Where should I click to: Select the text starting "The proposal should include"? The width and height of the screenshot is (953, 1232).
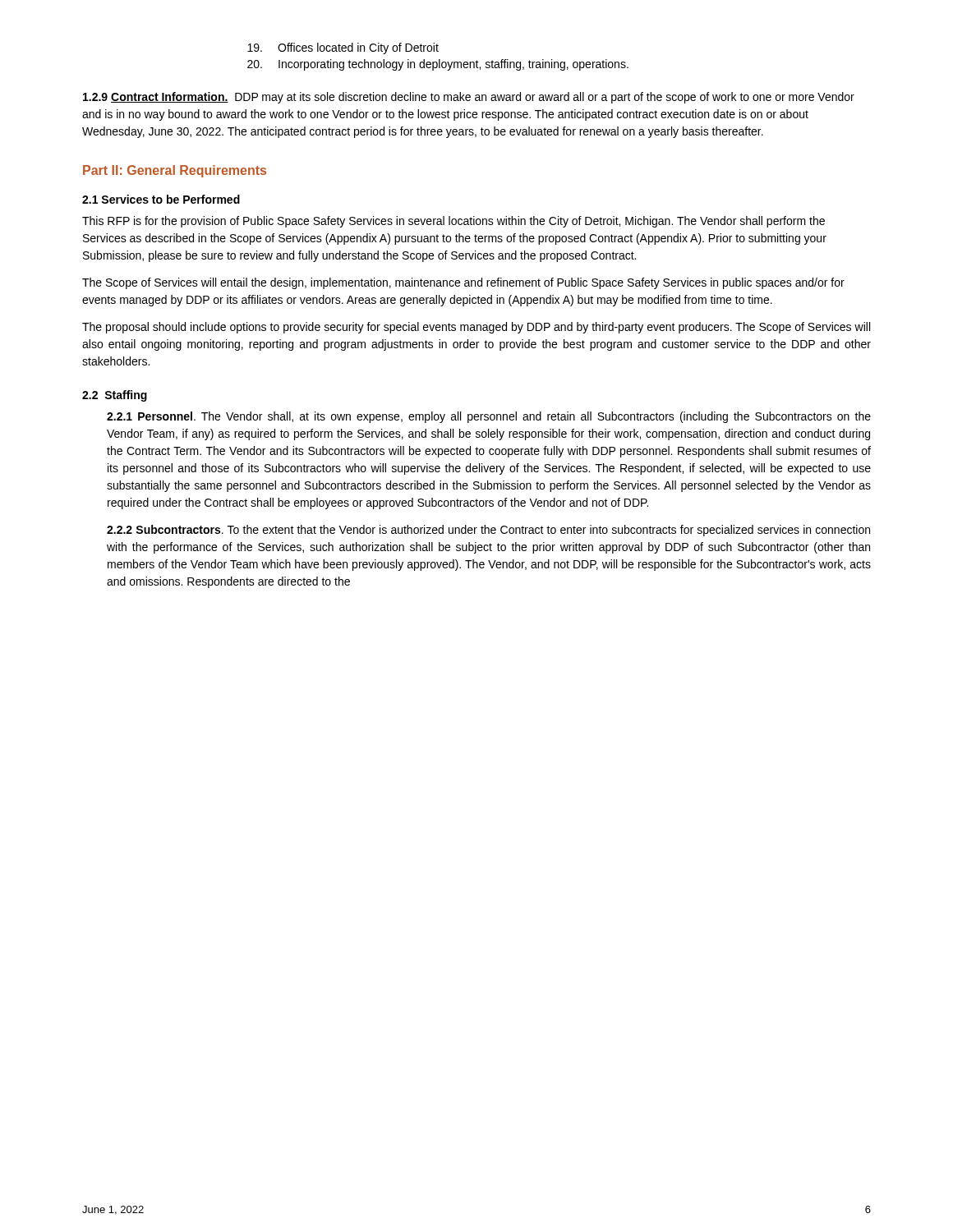point(476,344)
